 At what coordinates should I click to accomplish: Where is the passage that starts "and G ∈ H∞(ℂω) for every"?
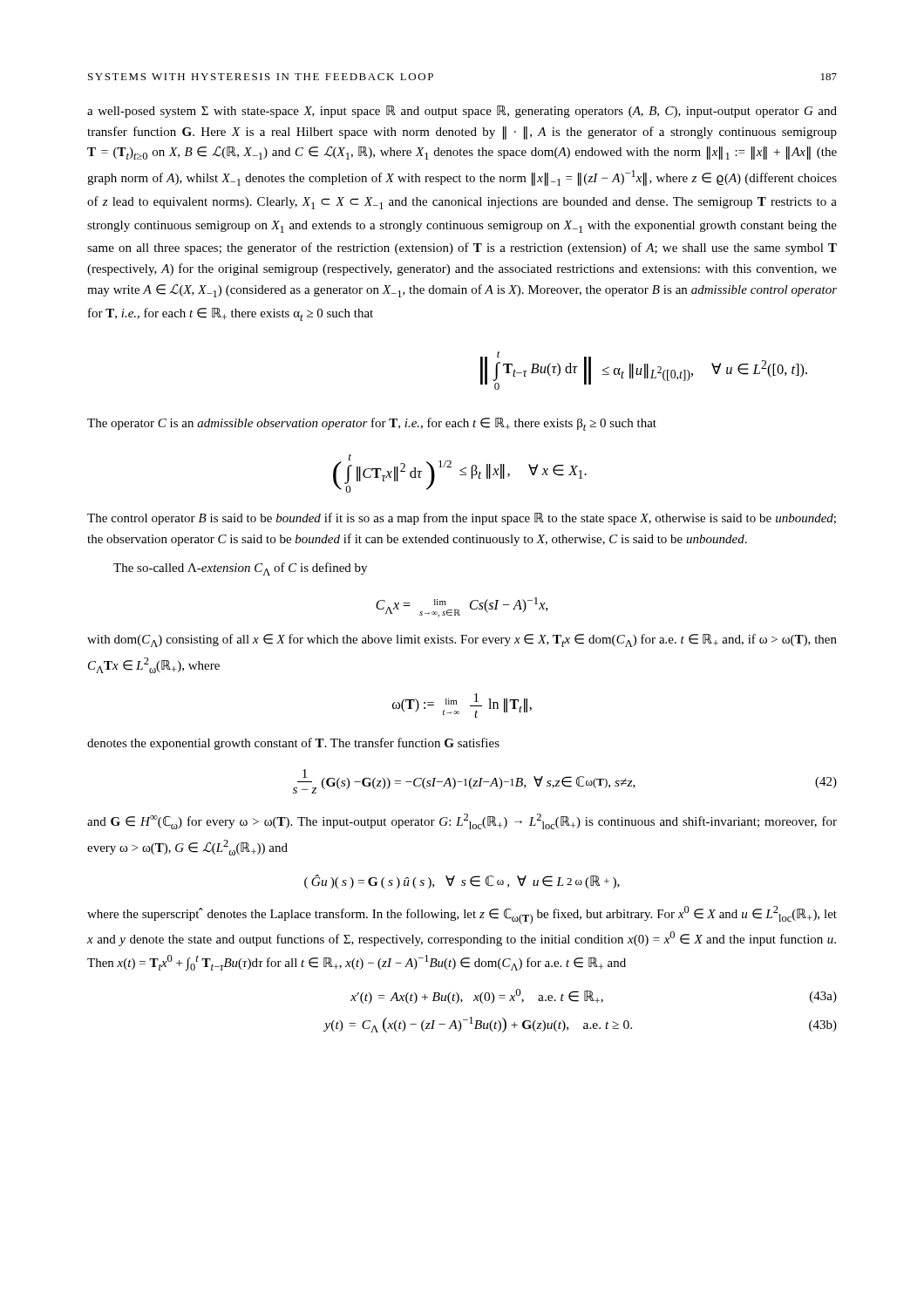tap(462, 834)
